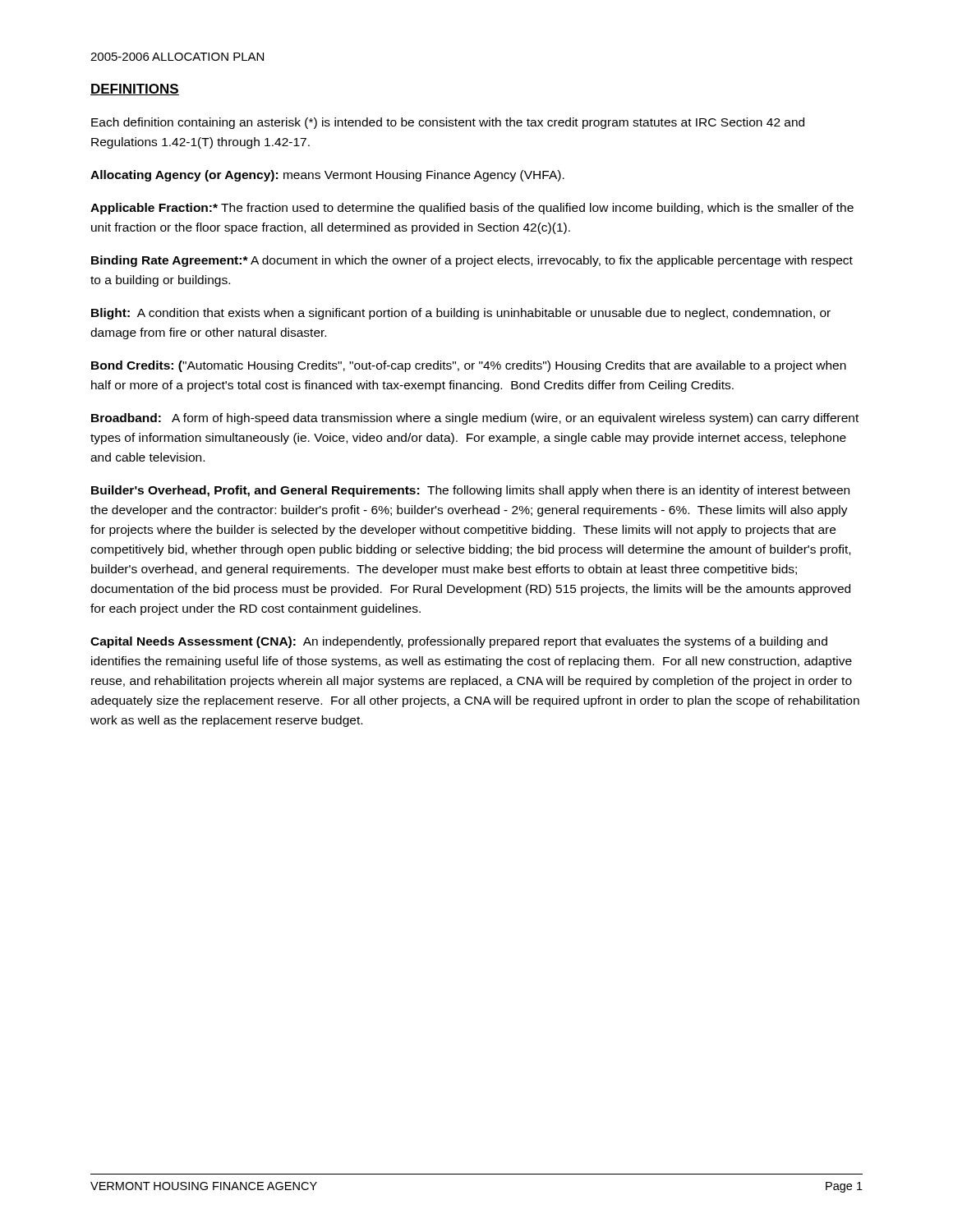This screenshot has height=1232, width=953.
Task: Point to the region starting "Allocating Agency (or"
Action: coord(328,175)
